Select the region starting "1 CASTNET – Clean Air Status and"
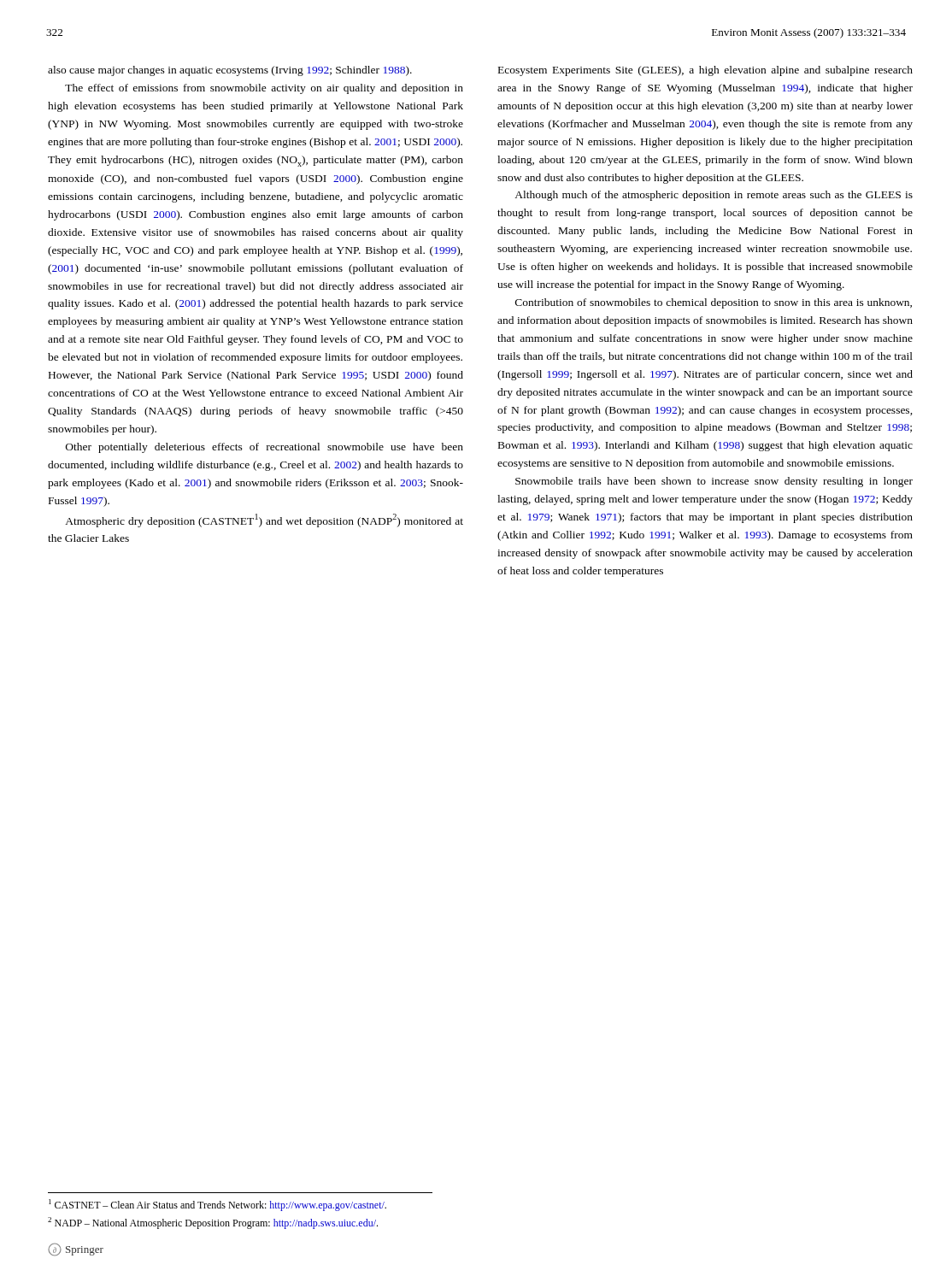Screen dimensions: 1282x952 point(217,1204)
